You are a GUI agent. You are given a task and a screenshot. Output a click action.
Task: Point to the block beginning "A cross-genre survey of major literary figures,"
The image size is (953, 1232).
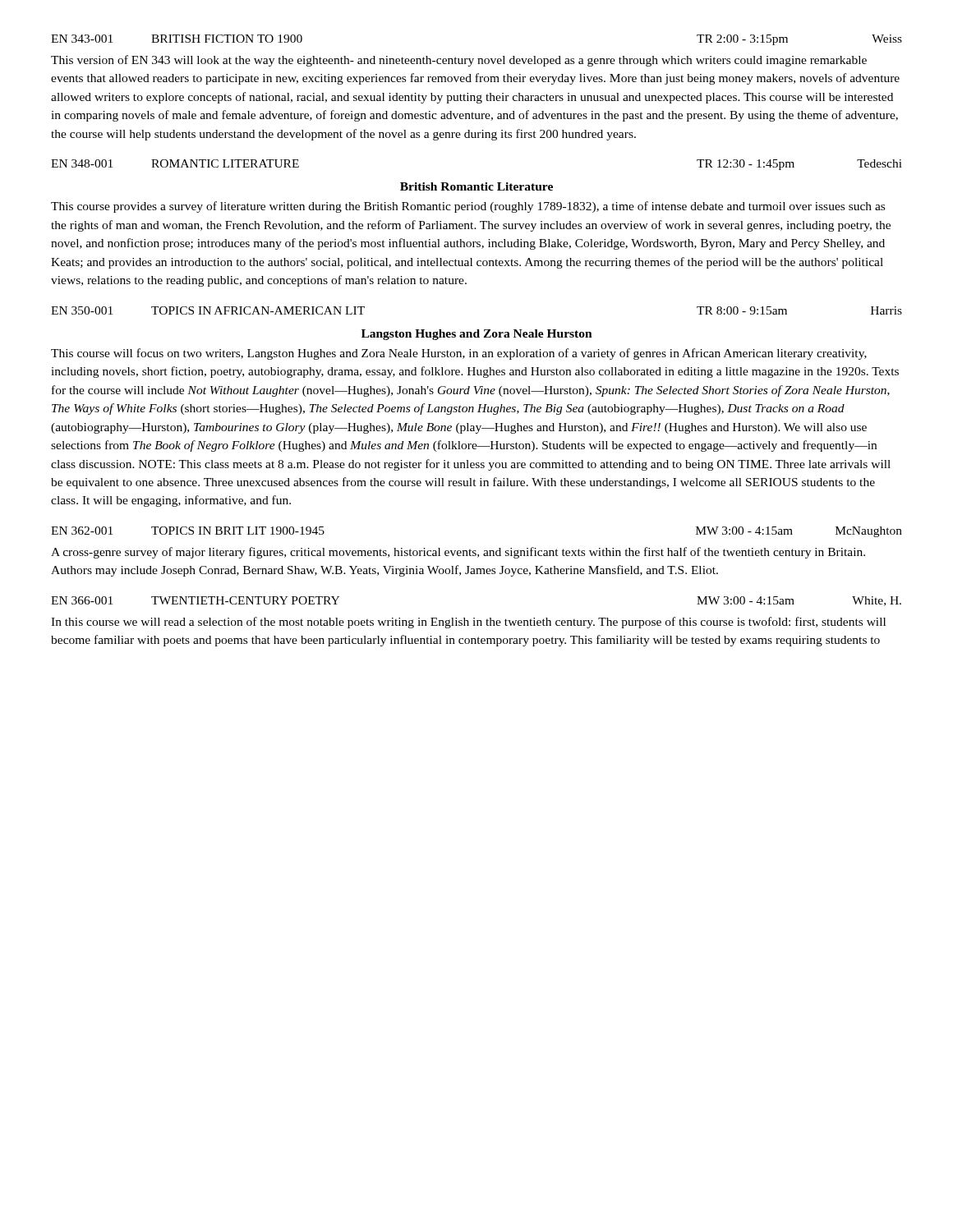(458, 561)
